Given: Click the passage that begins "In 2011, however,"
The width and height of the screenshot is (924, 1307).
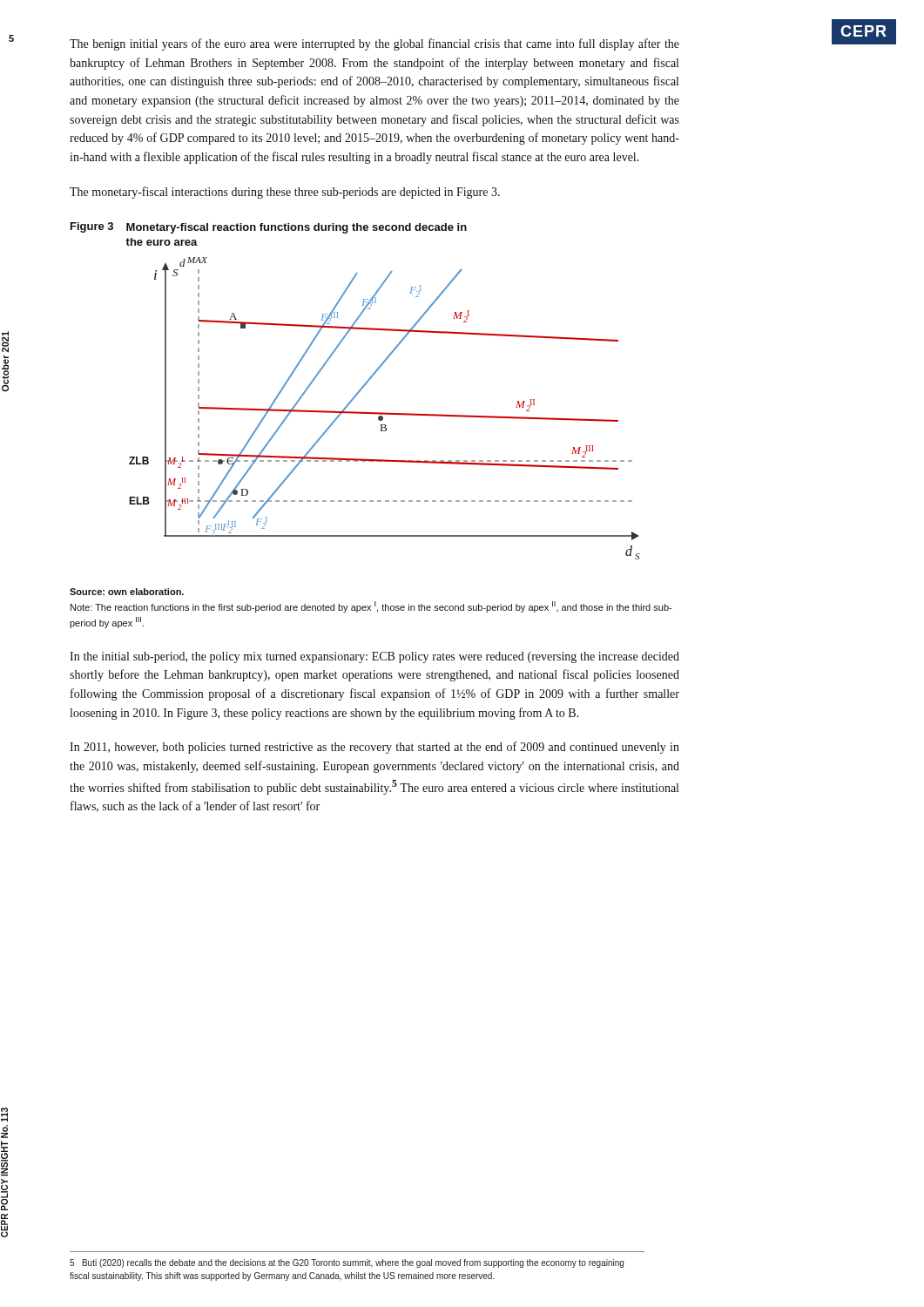Looking at the screenshot, I should point(374,777).
